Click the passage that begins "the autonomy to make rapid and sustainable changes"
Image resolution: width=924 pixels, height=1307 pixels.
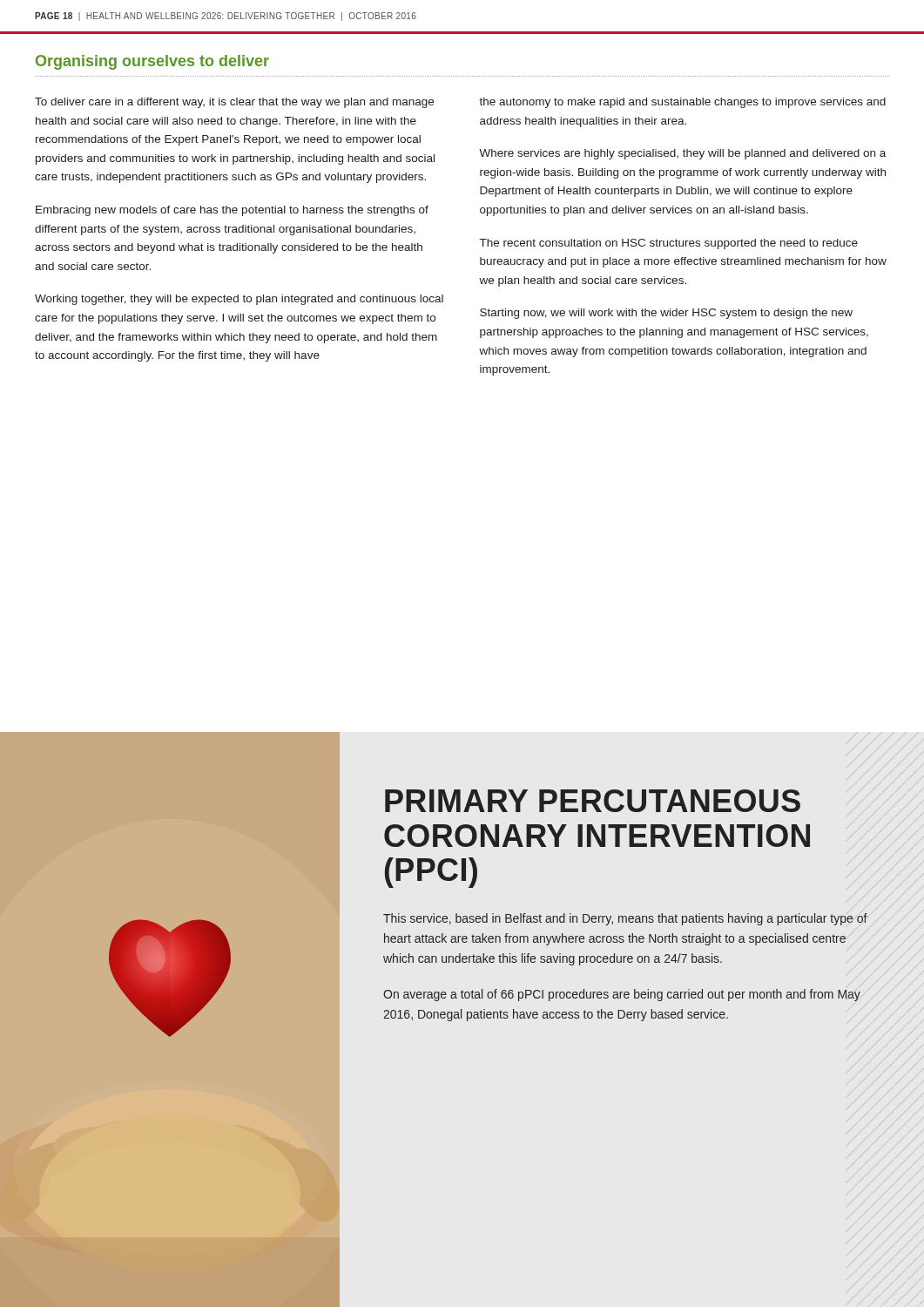pyautogui.click(x=684, y=111)
